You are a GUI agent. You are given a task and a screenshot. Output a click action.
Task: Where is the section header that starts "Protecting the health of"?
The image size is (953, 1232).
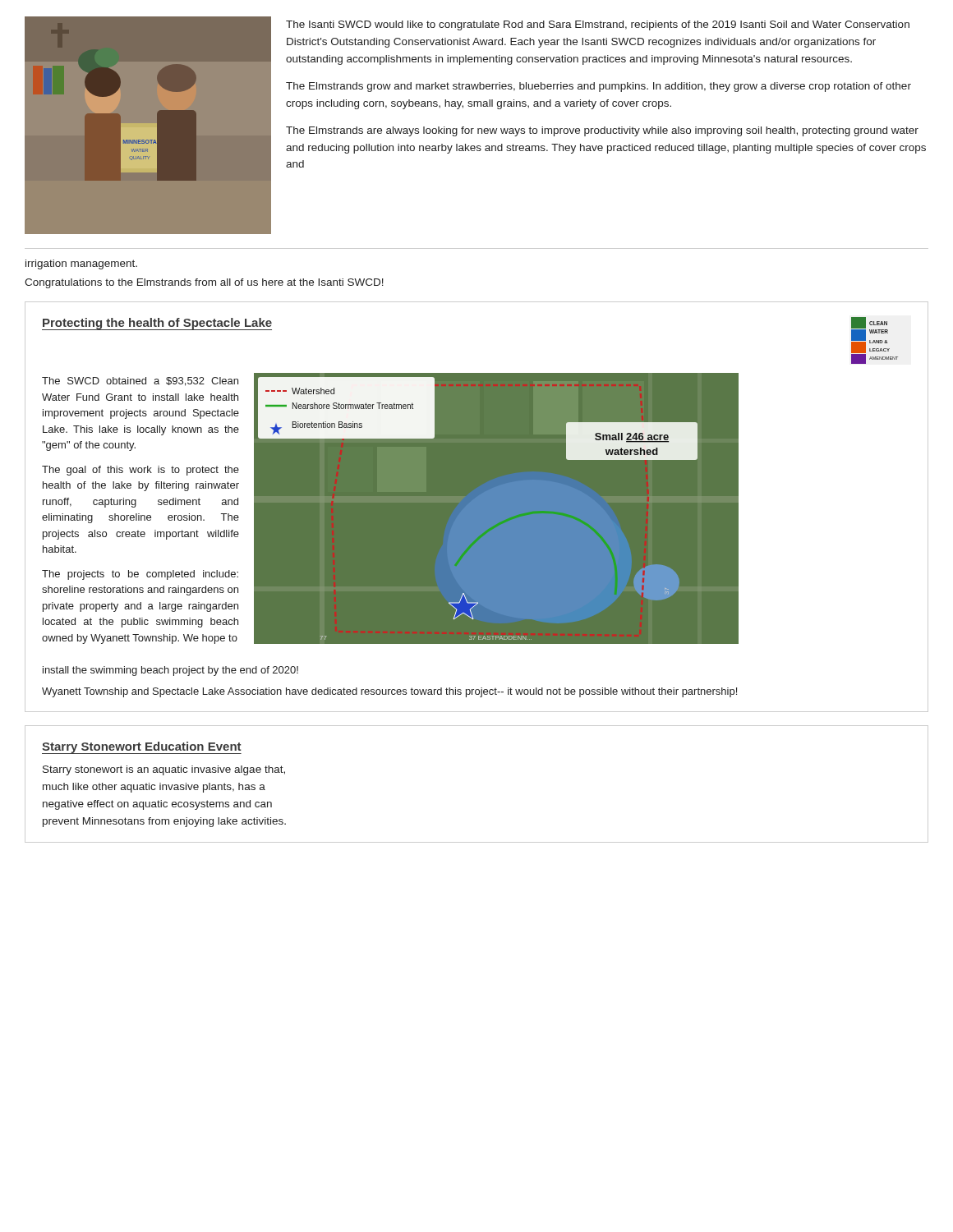pos(157,322)
